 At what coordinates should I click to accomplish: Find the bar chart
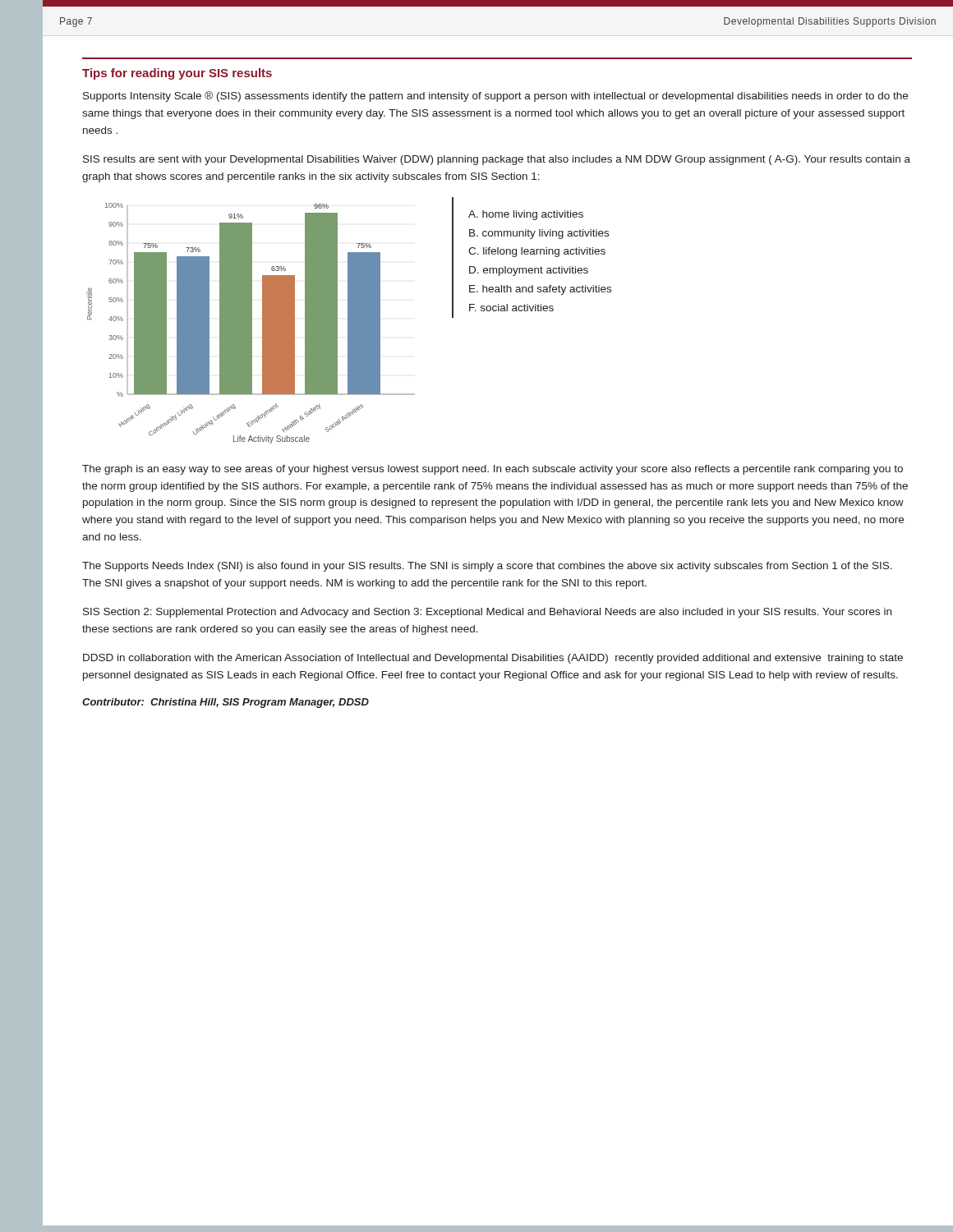click(255, 321)
